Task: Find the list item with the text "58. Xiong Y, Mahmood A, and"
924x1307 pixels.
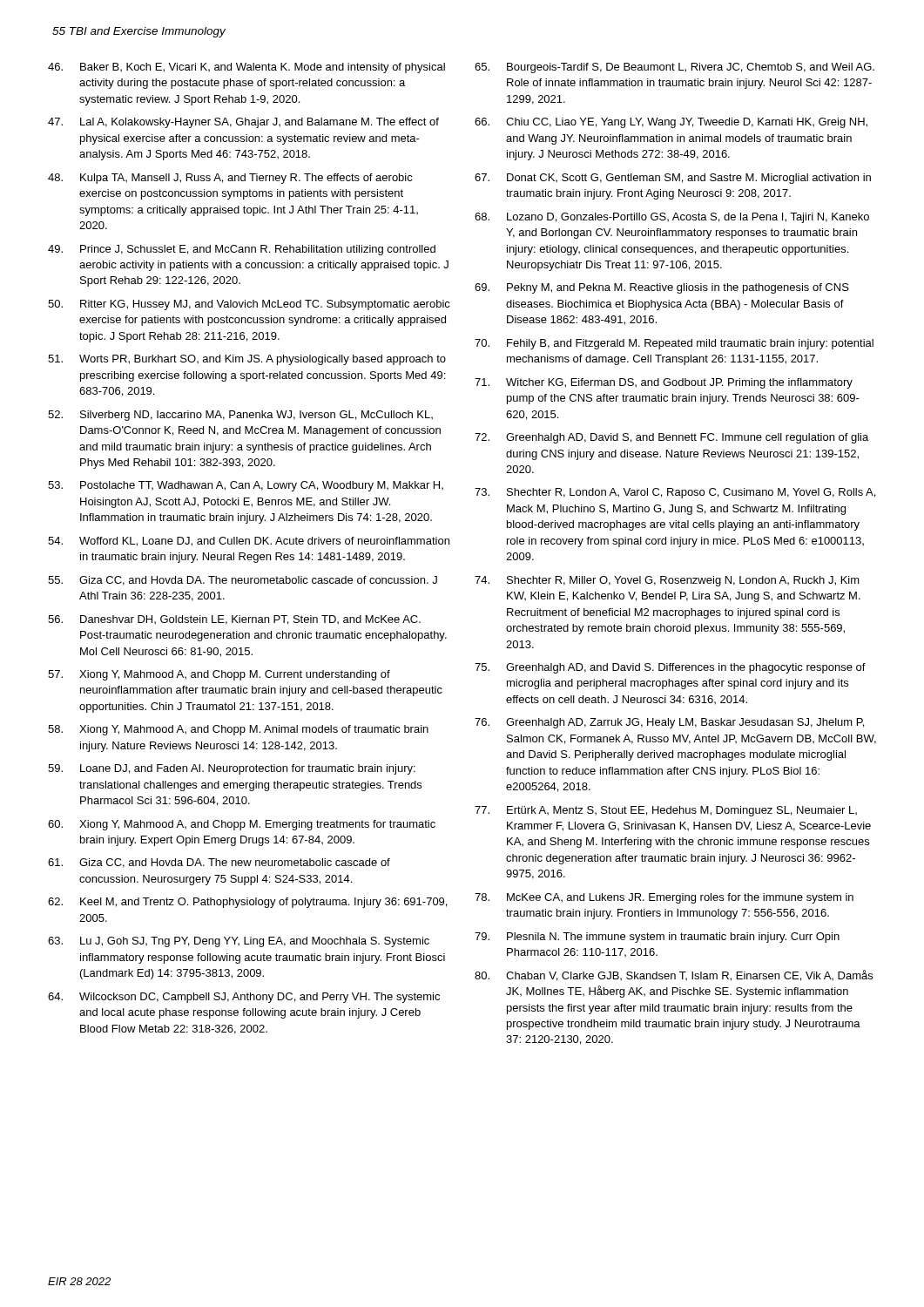Action: pyautogui.click(x=249, y=738)
